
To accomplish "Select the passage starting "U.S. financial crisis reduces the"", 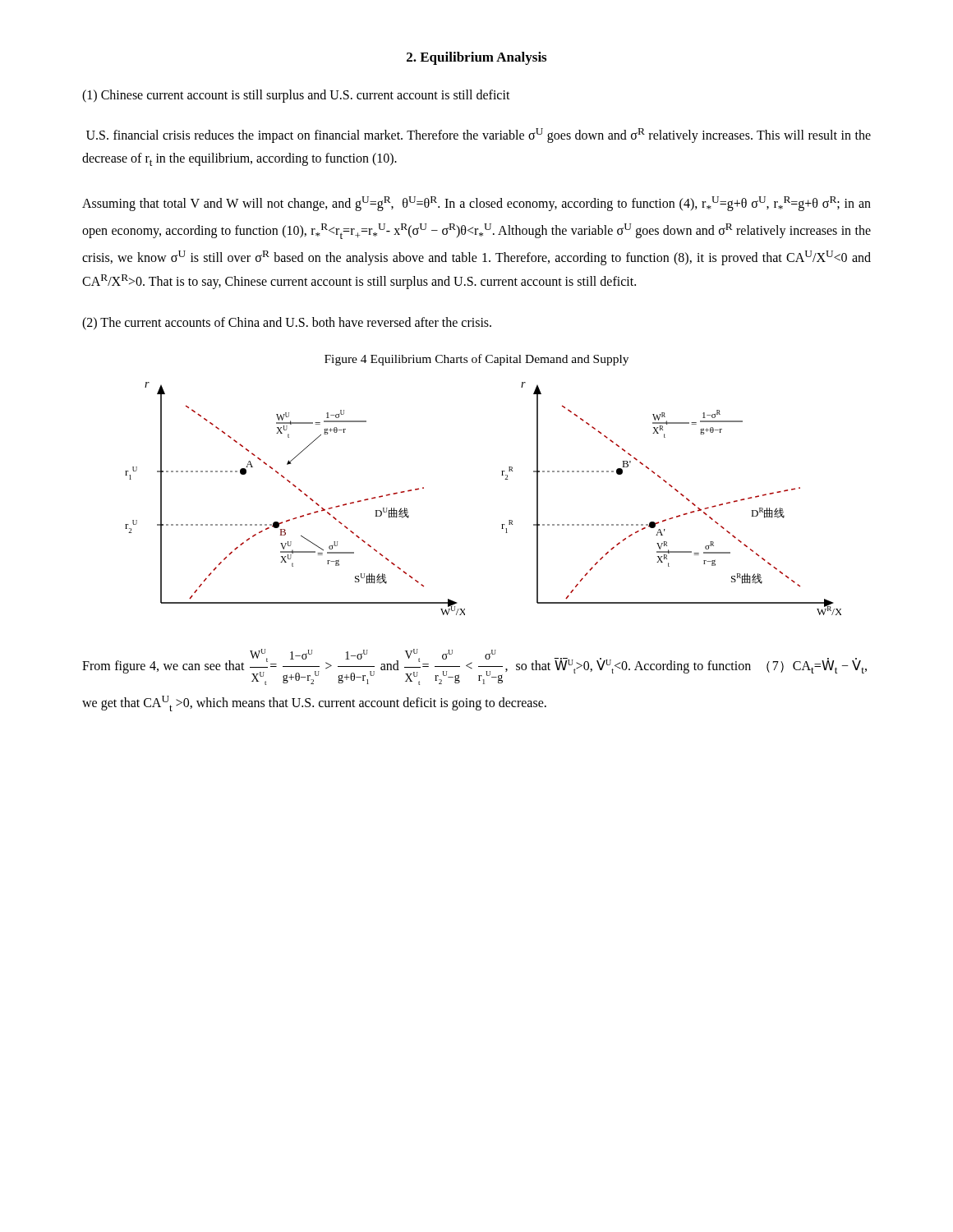I will pos(476,147).
